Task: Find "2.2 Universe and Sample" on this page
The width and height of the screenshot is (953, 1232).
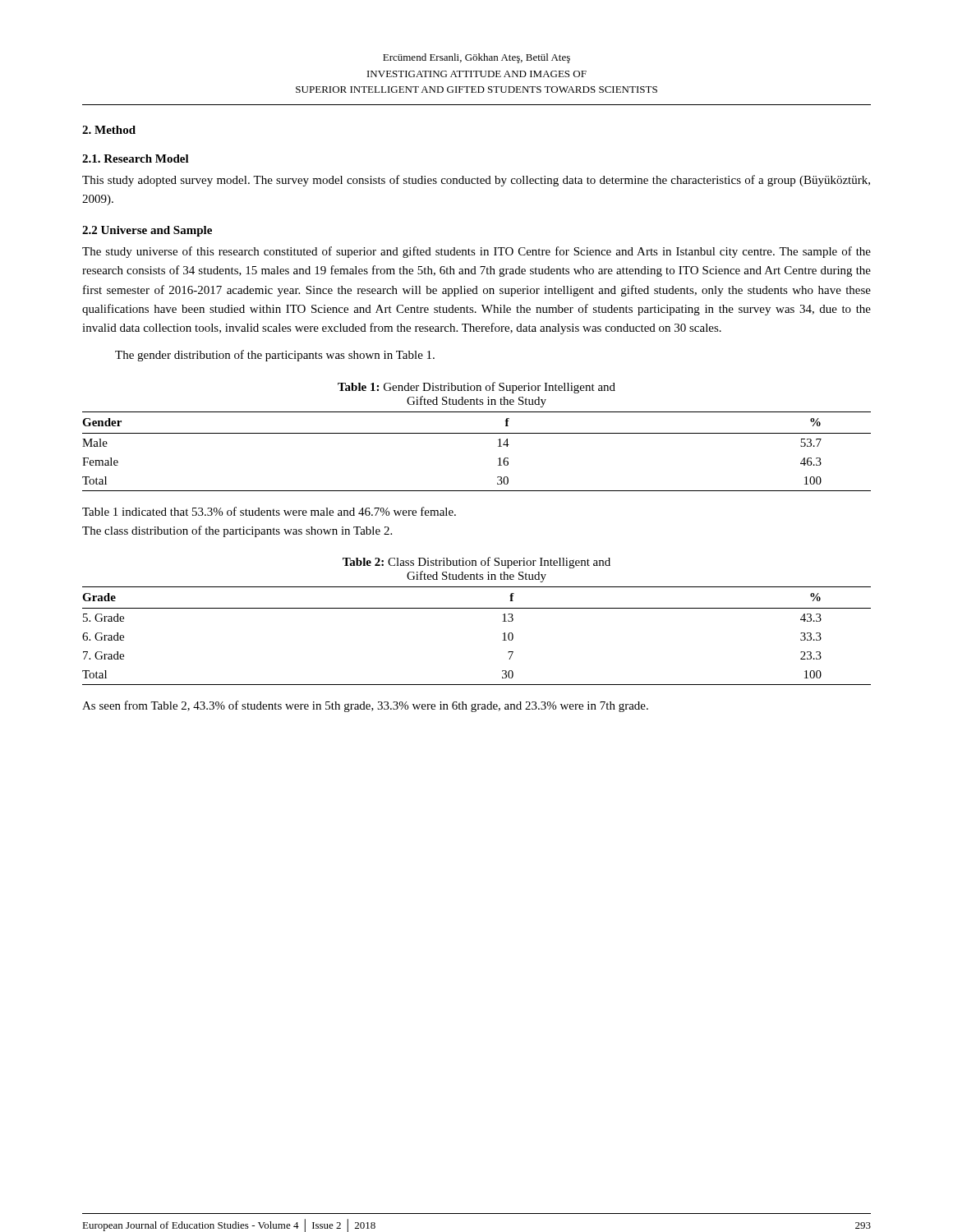Action: (147, 230)
